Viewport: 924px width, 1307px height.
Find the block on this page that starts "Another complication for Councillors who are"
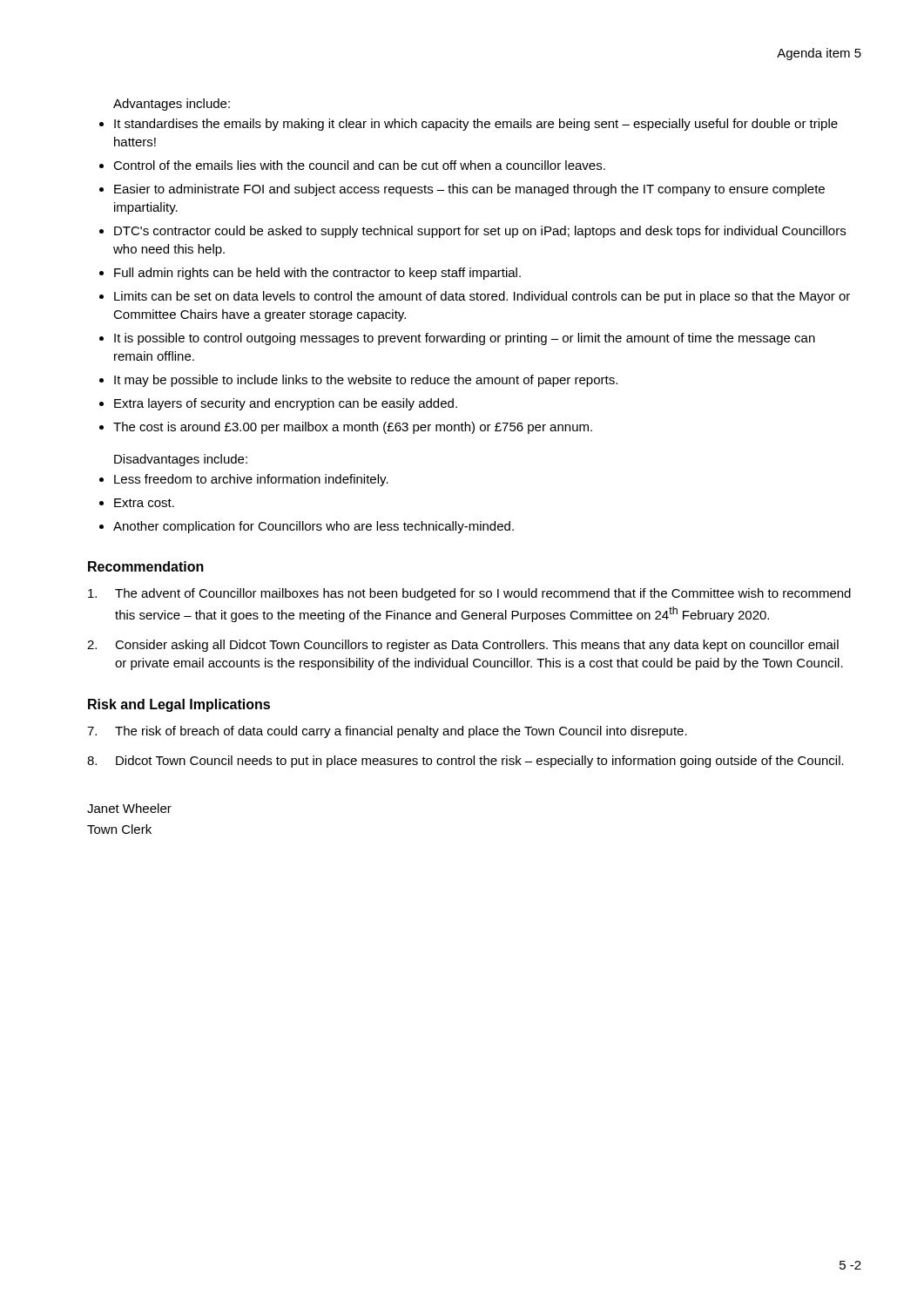pos(314,526)
